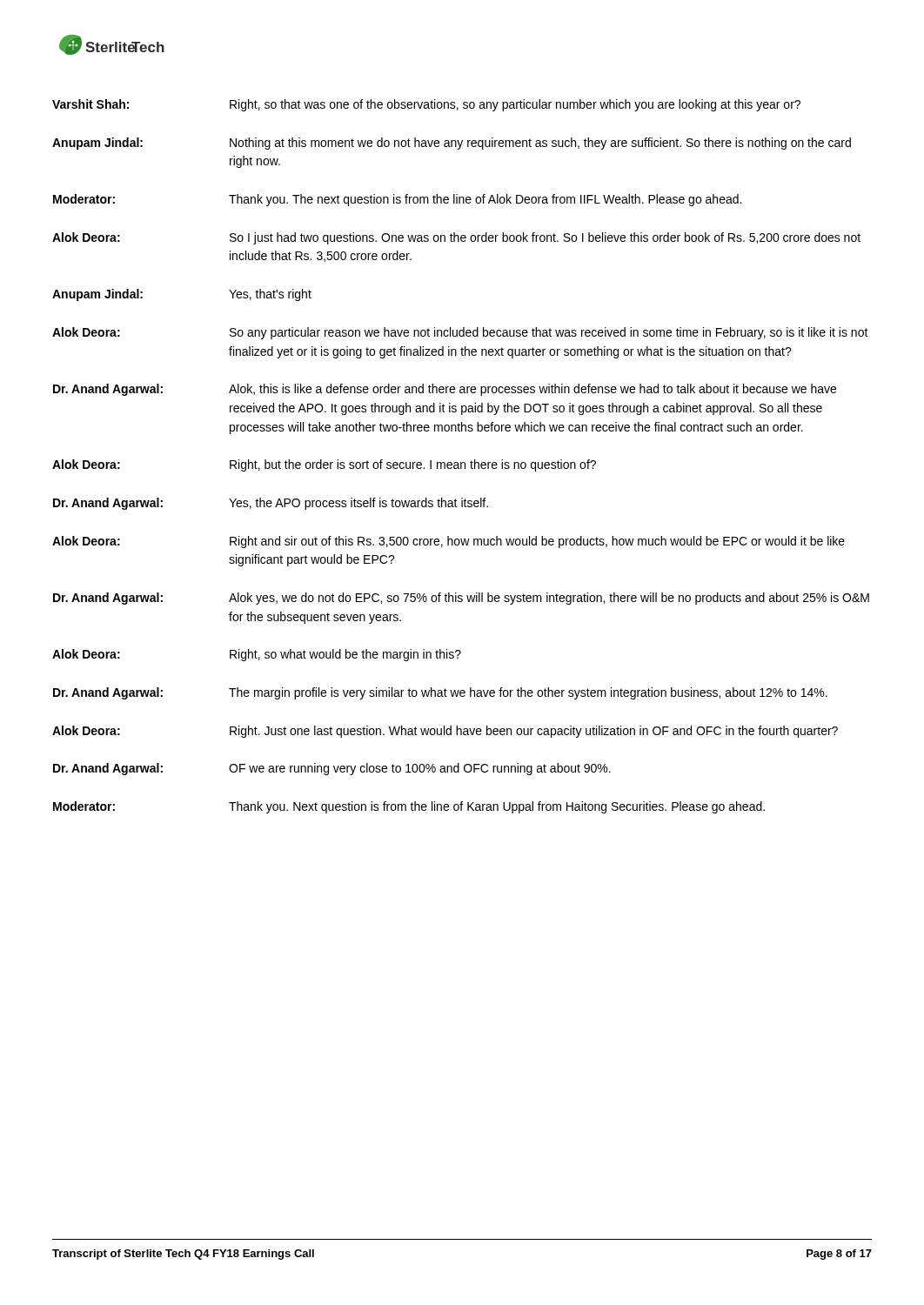Click a logo
The image size is (924, 1305).
point(122,48)
